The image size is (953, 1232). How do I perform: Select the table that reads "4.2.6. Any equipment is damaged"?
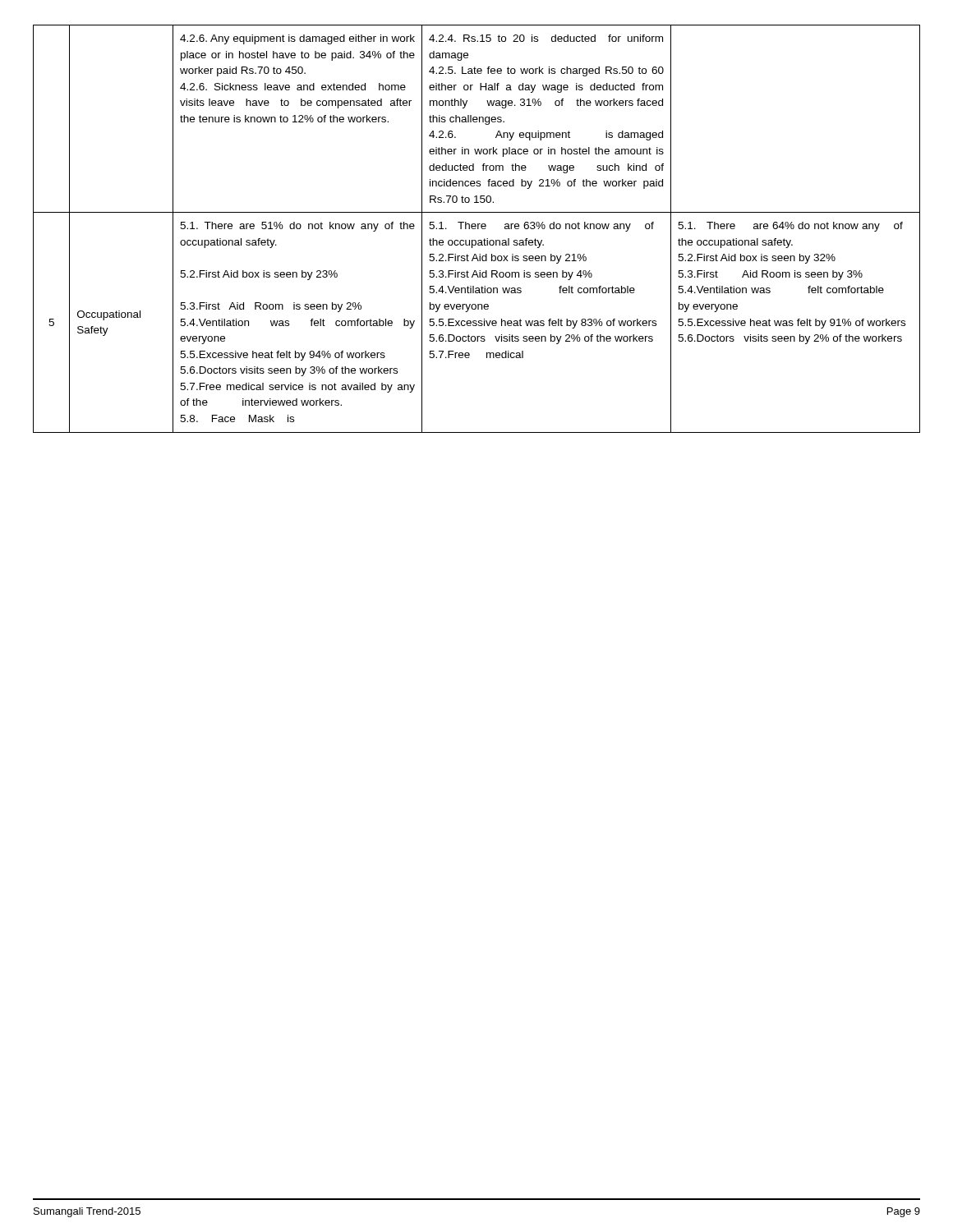coord(476,229)
